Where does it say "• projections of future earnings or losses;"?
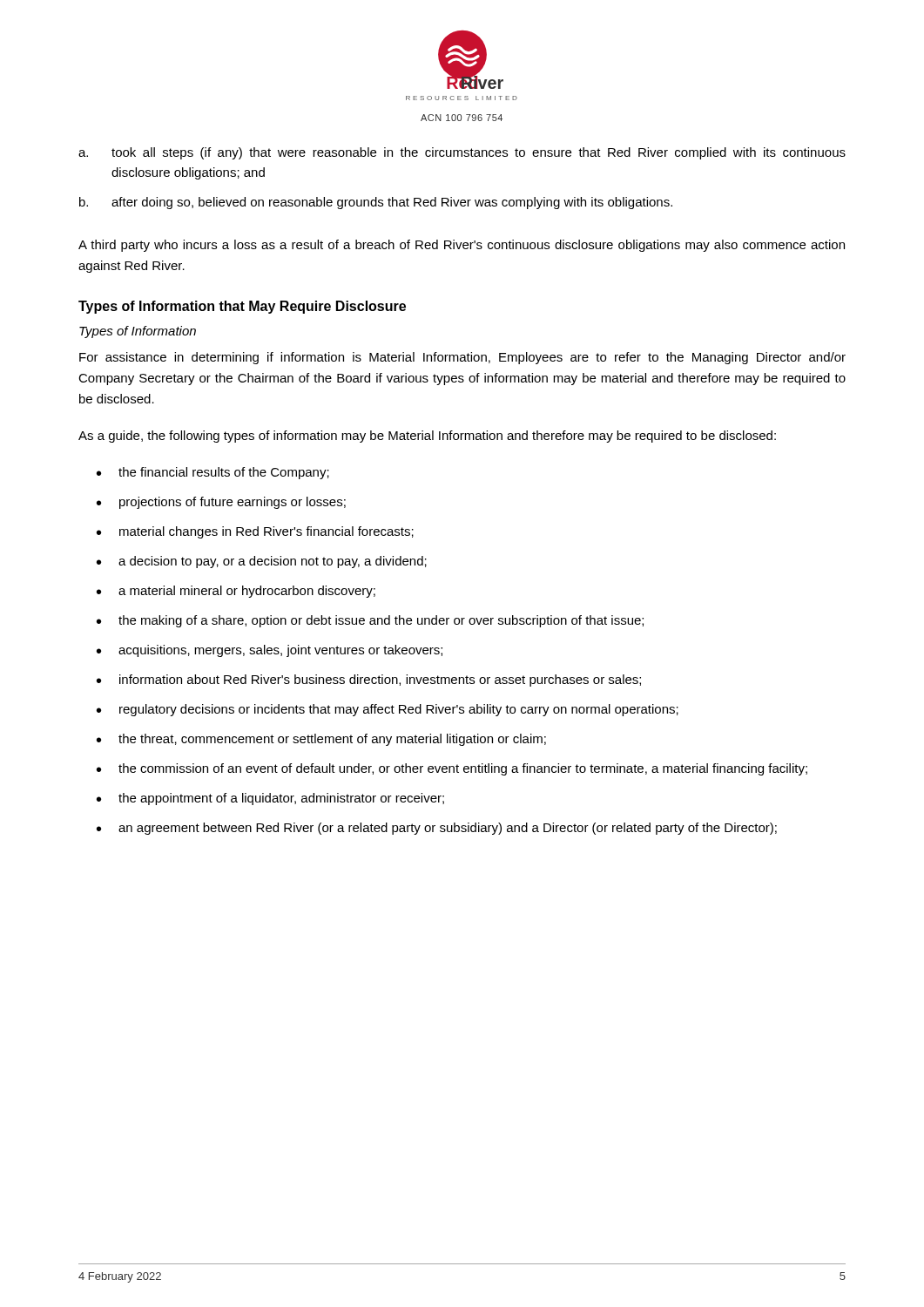 pyautogui.click(x=221, y=503)
